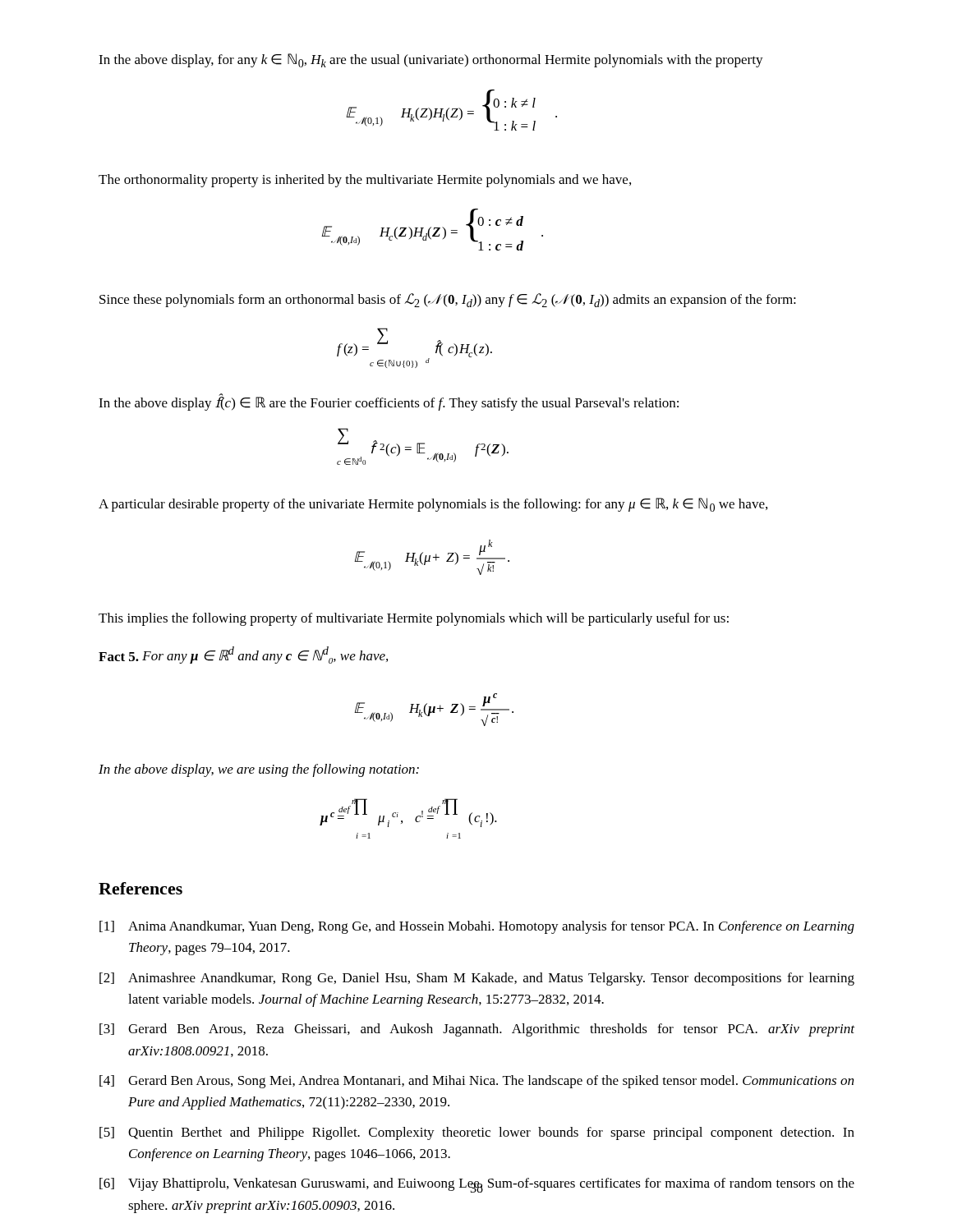Locate the formula that opens with "μ c def = ∏ i =1"

coord(476,820)
